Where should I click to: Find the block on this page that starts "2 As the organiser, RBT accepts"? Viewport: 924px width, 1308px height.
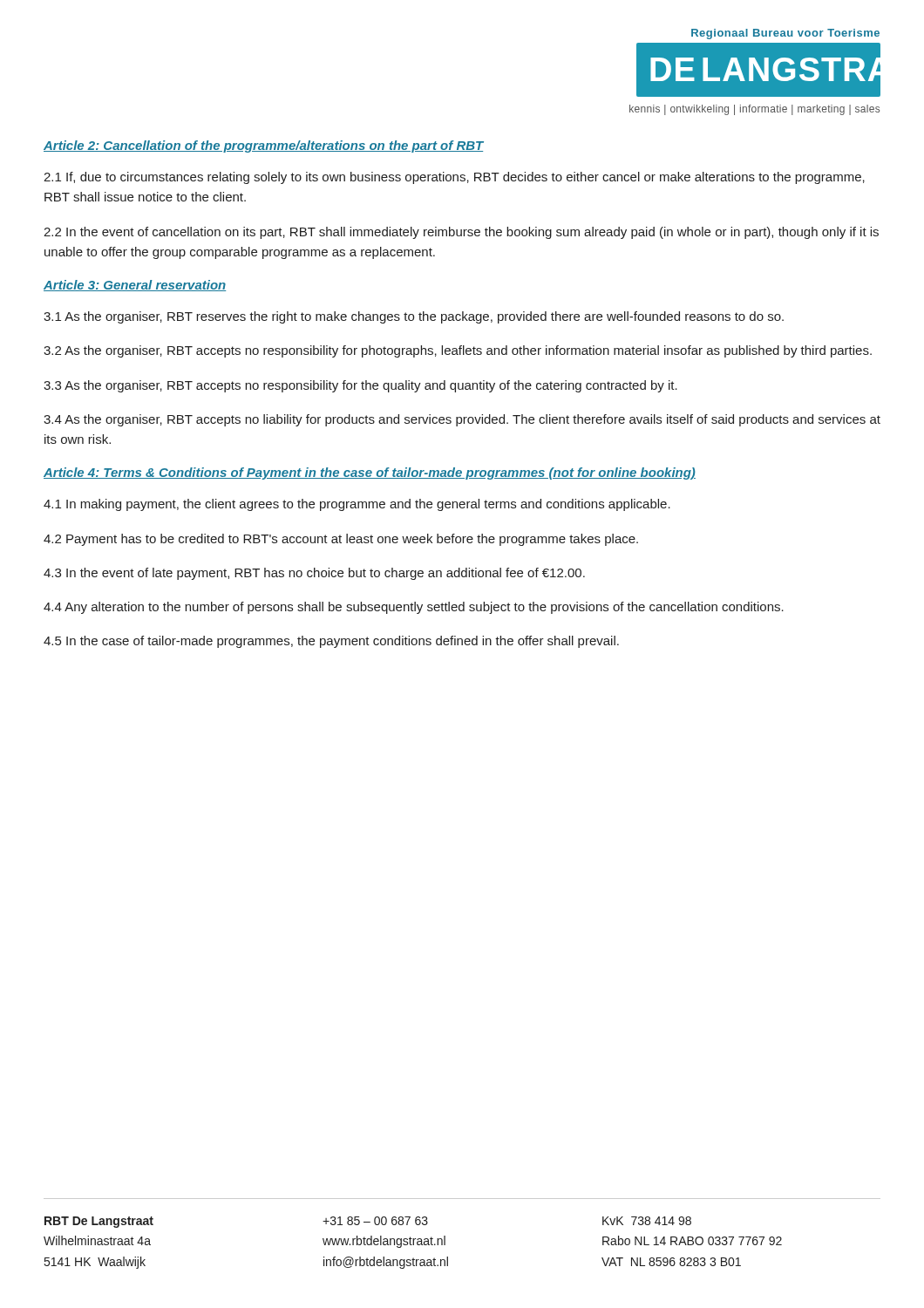(458, 350)
